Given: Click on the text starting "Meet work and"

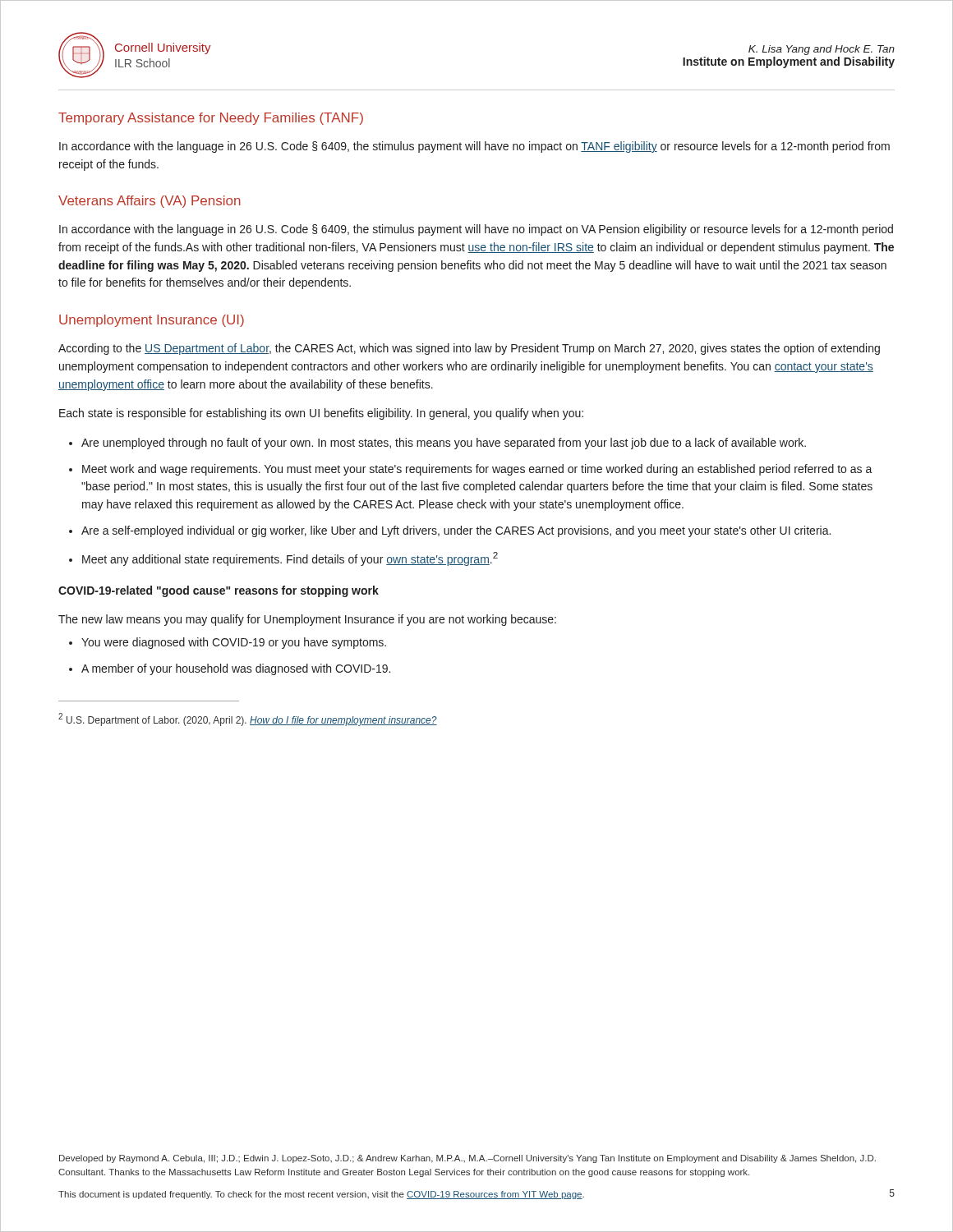Looking at the screenshot, I should 488,487.
